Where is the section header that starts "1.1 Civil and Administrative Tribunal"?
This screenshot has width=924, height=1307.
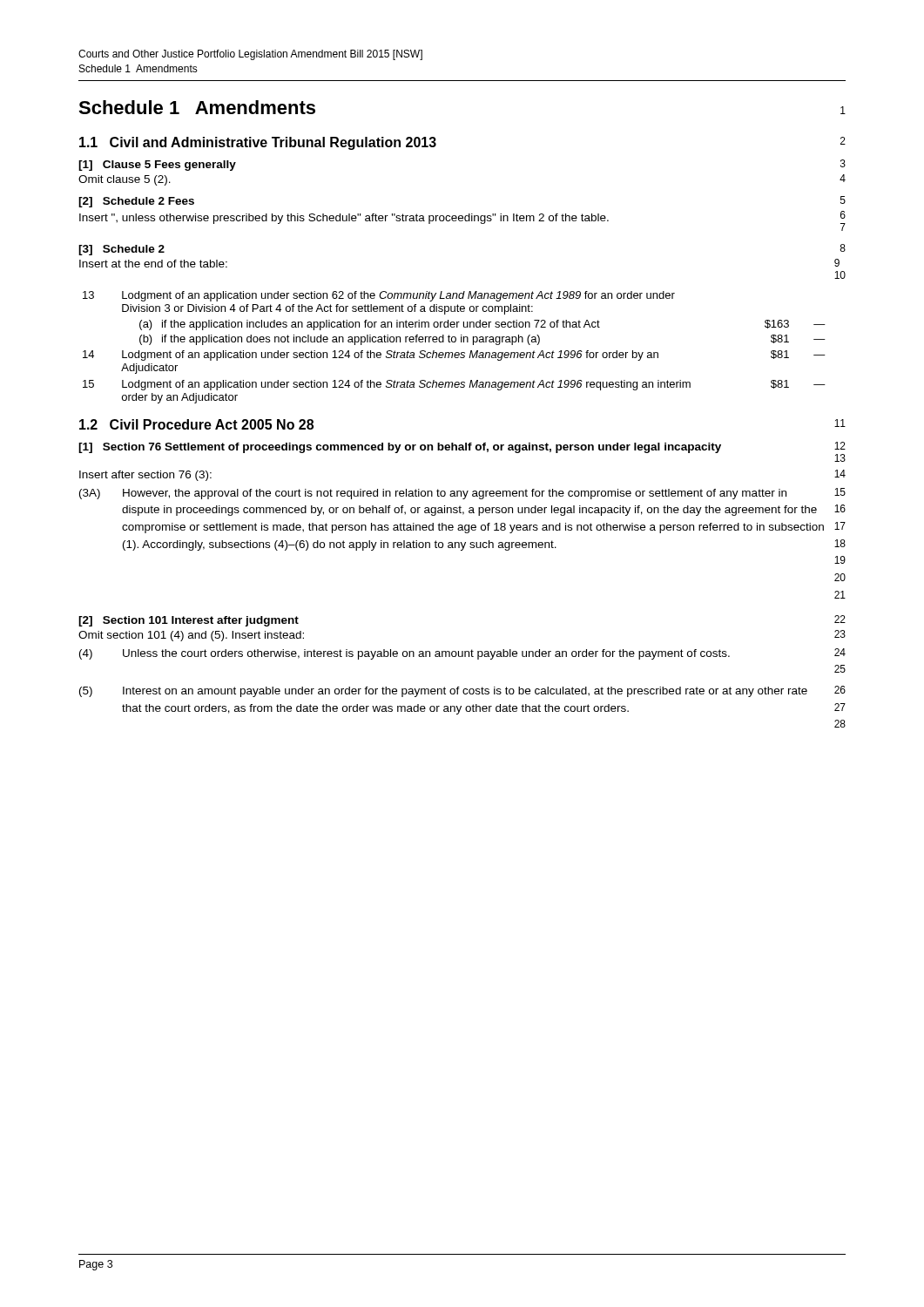(254, 143)
